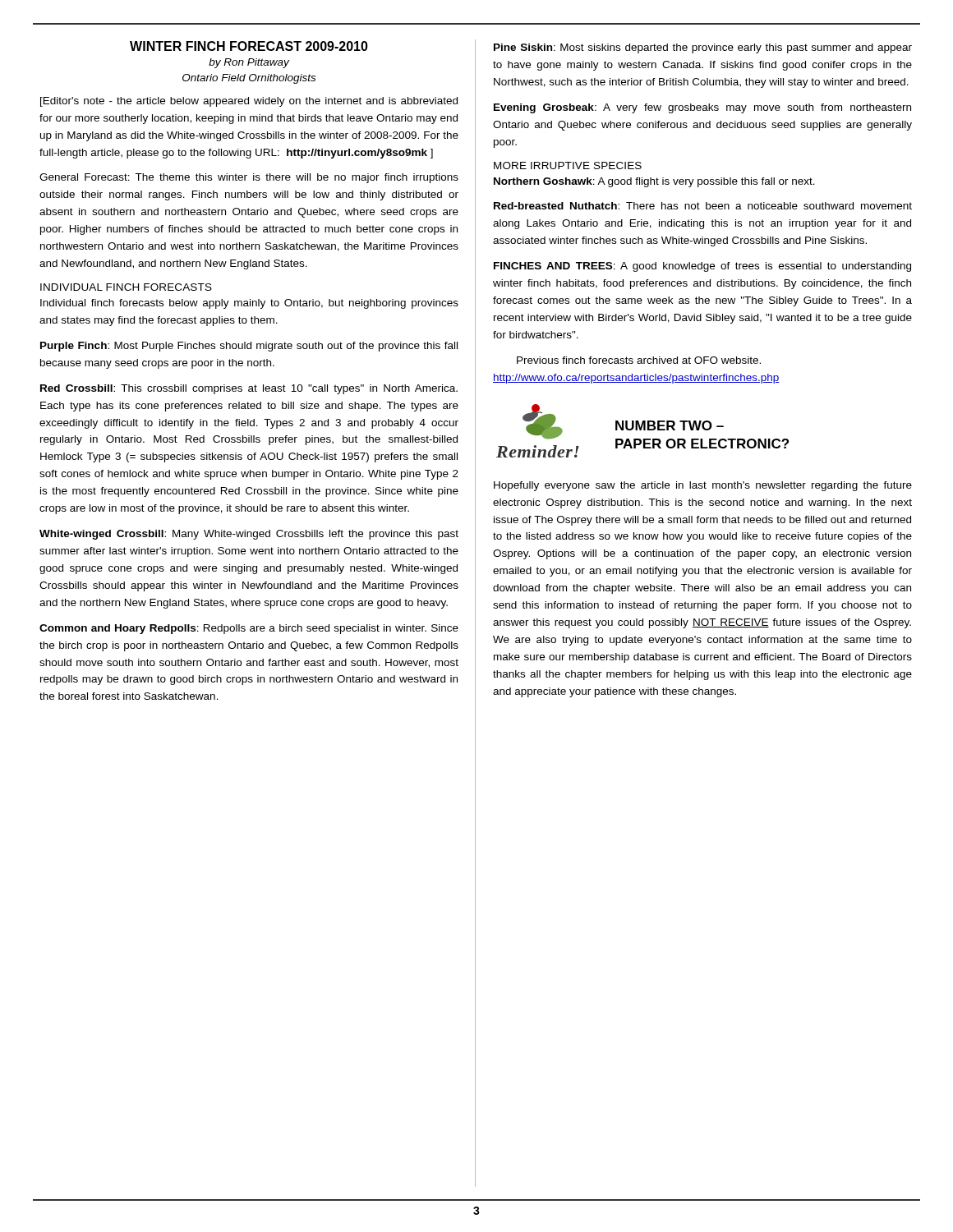Find "MORE IRRUPTIVE SPECIES" on this page

click(x=567, y=165)
